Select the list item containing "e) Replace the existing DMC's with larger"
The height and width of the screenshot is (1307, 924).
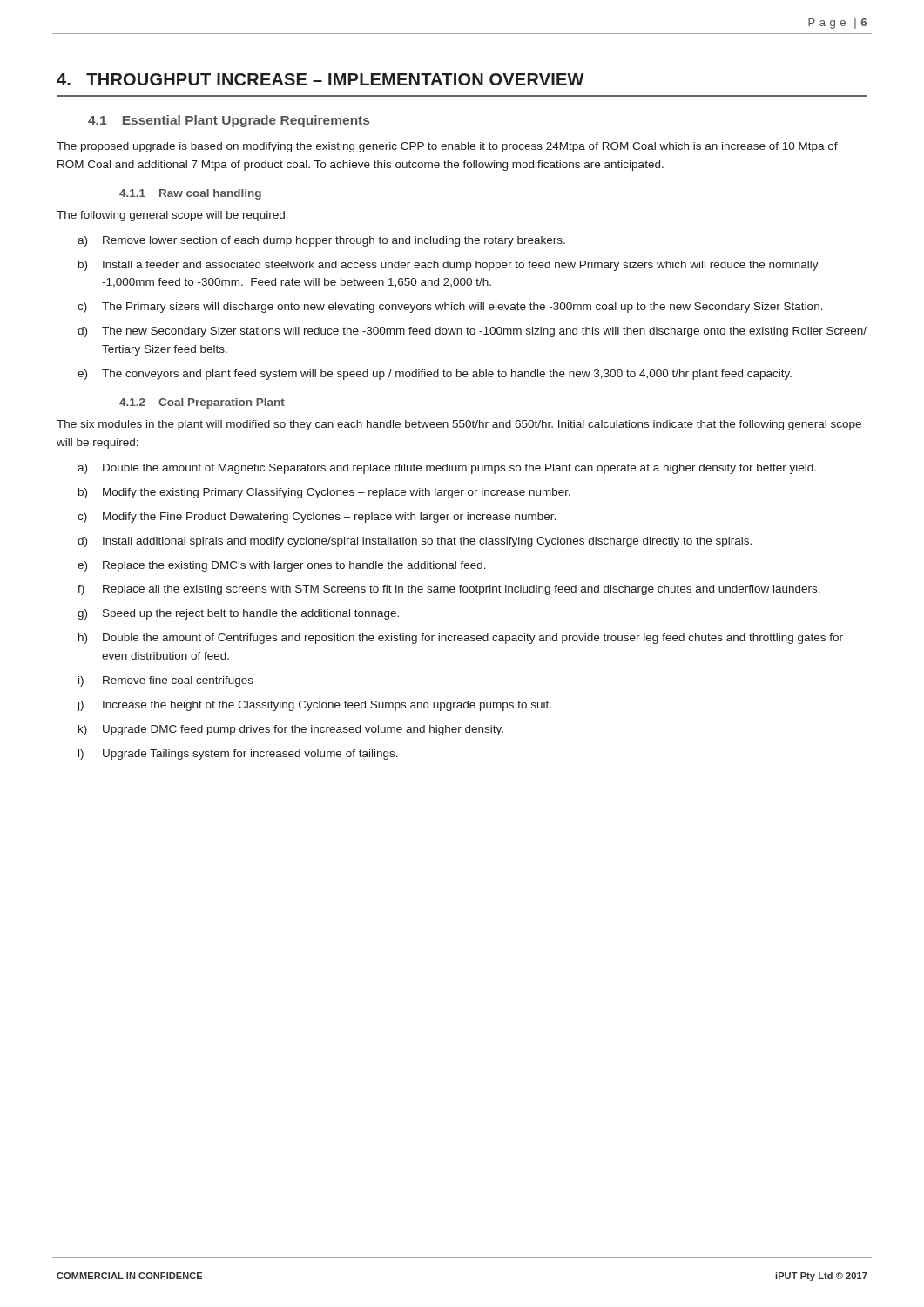point(282,566)
